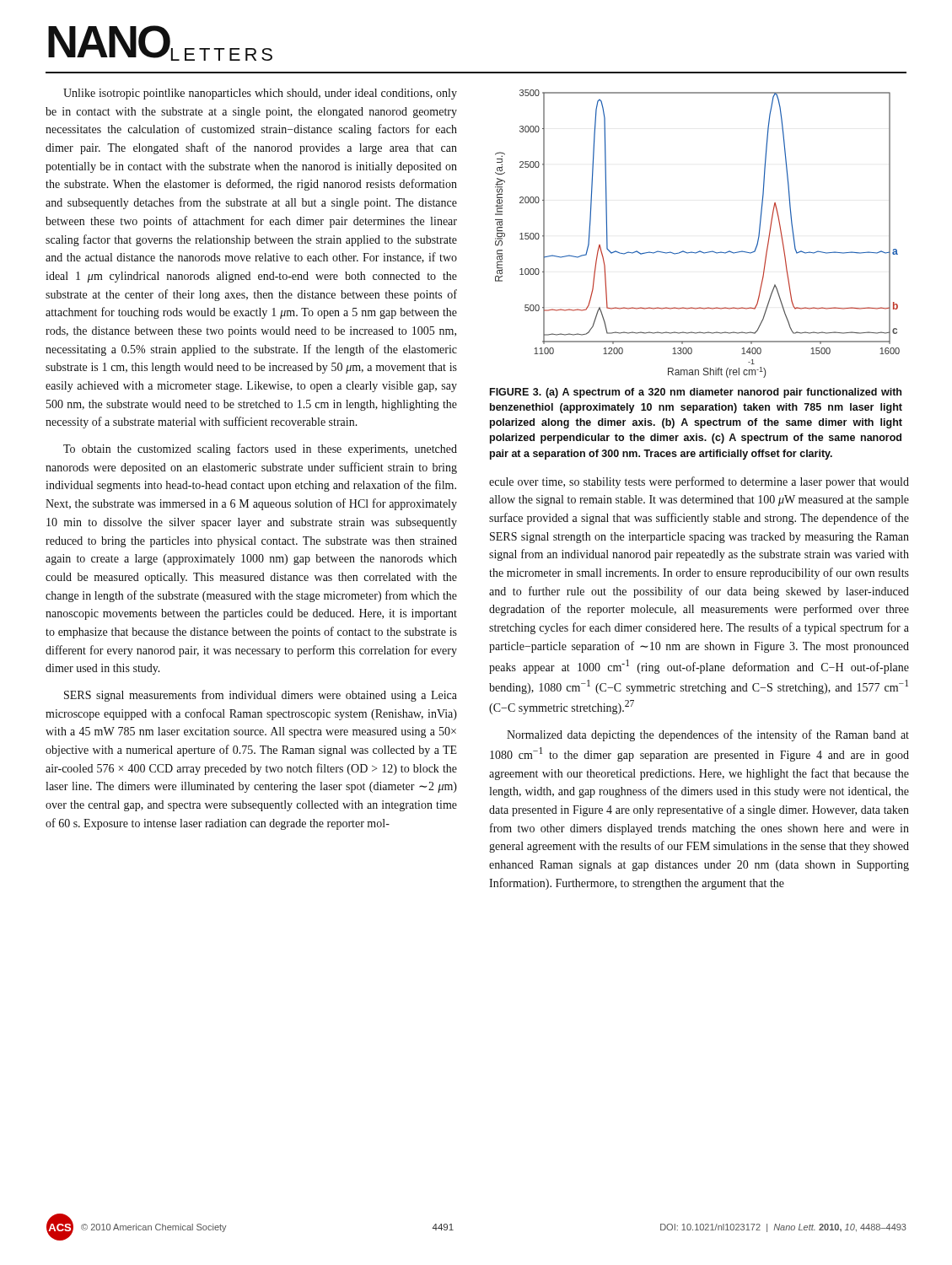Click on the caption containing "FIGURE 3. (a)"

click(696, 423)
